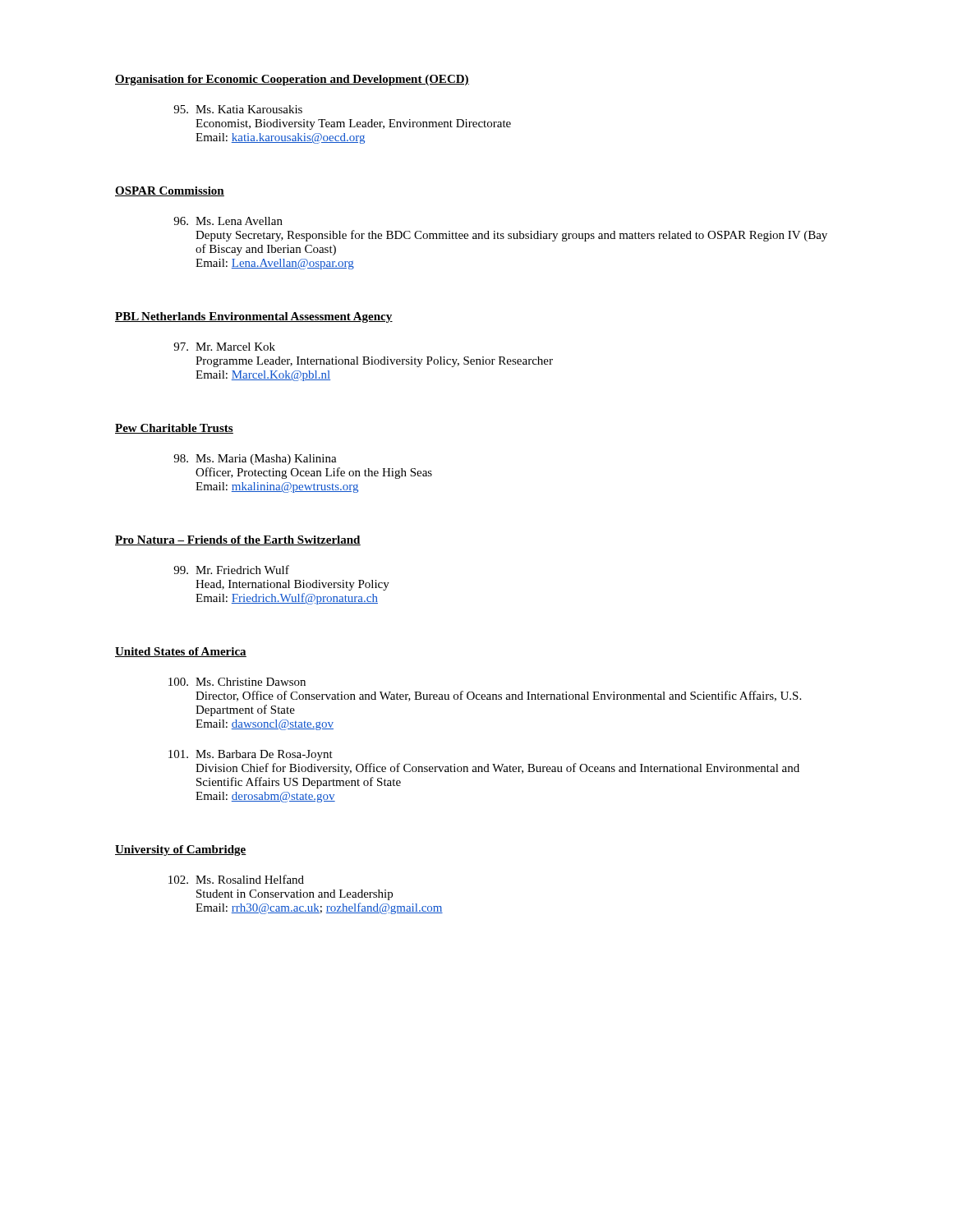Select the section header that reads "OSPAR Commission"

pos(169,191)
